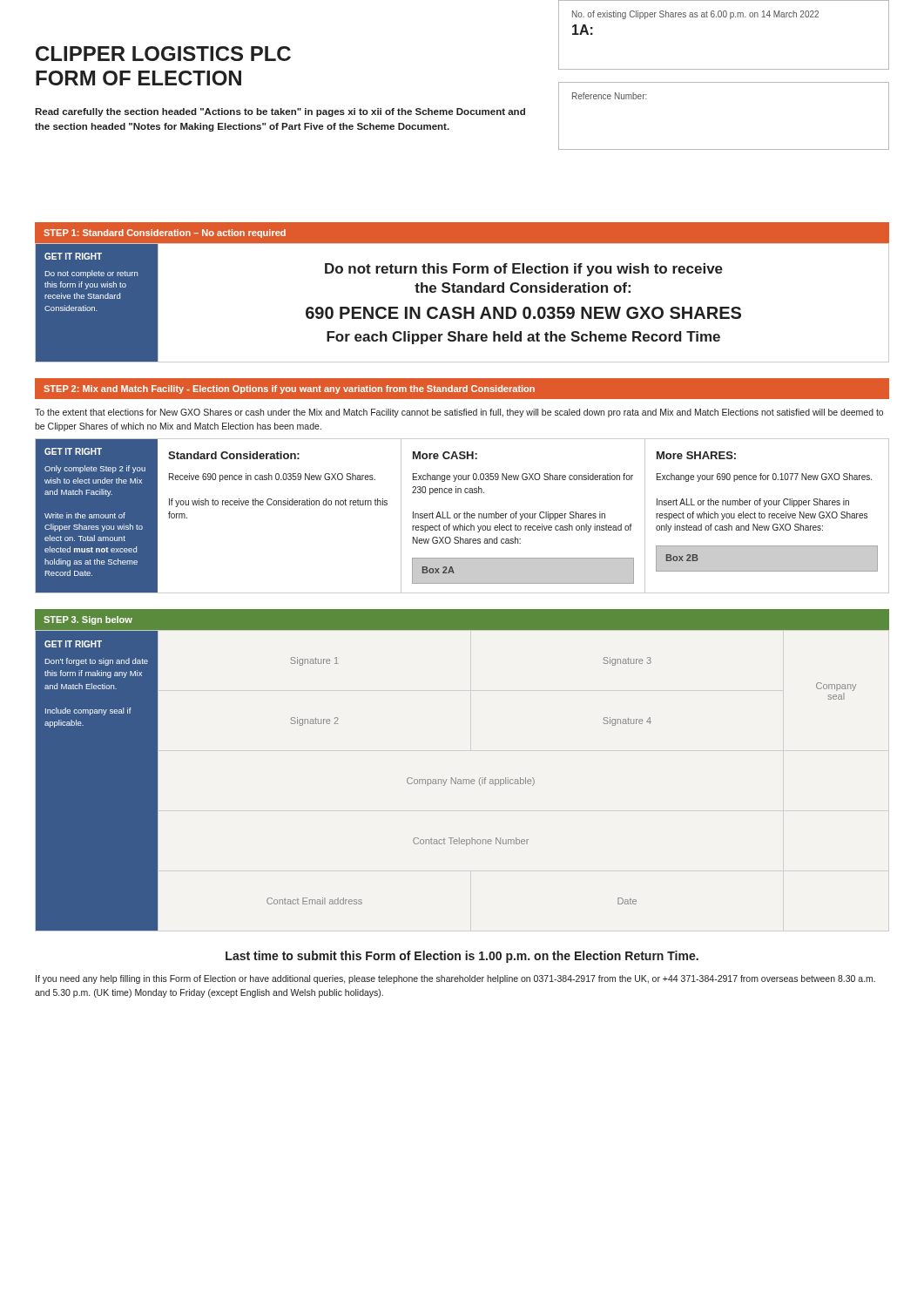This screenshot has height=1307, width=924.
Task: Point to "STEP 3. Sign below"
Action: point(88,620)
